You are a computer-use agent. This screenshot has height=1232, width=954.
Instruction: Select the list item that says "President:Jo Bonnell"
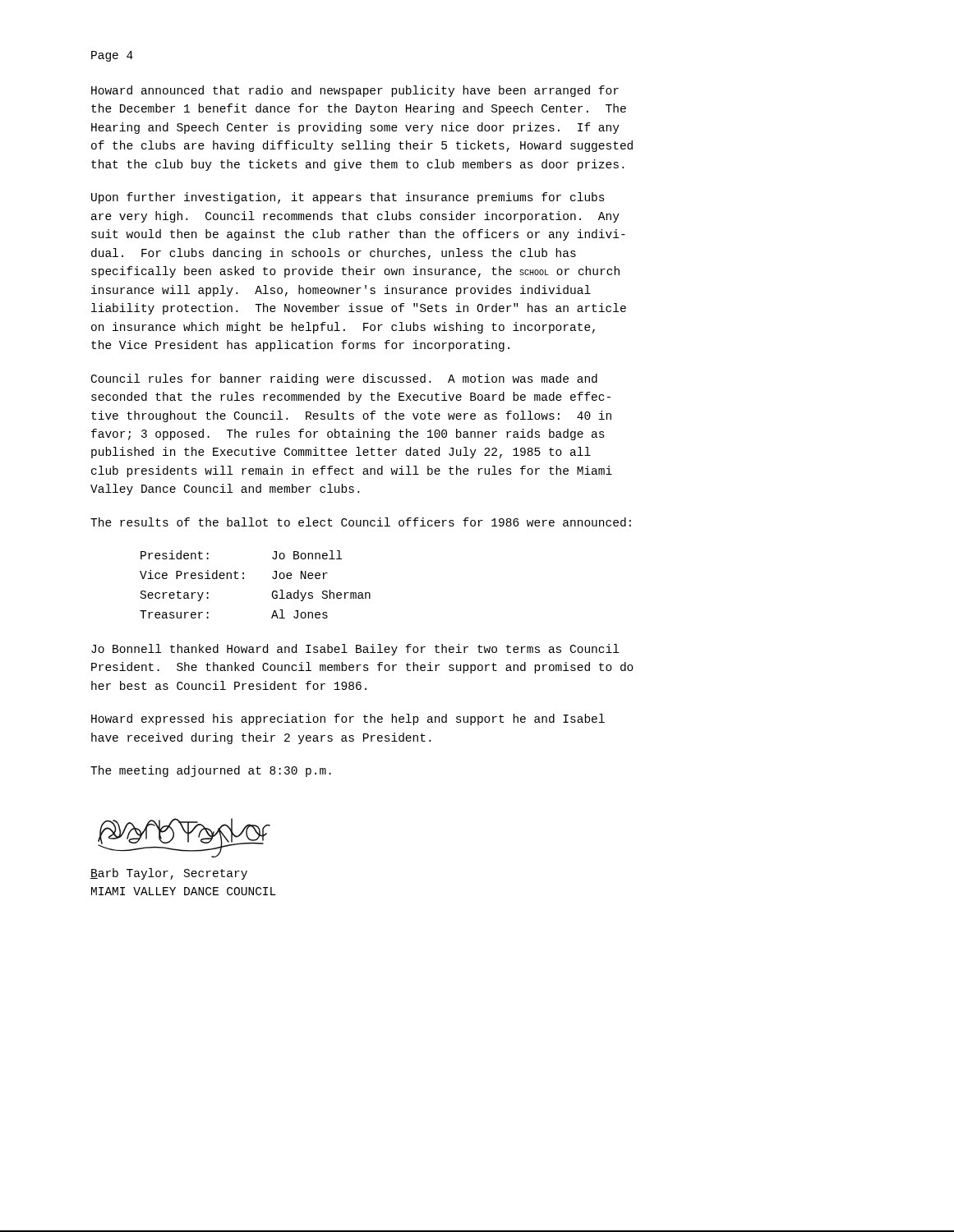pos(171,555)
